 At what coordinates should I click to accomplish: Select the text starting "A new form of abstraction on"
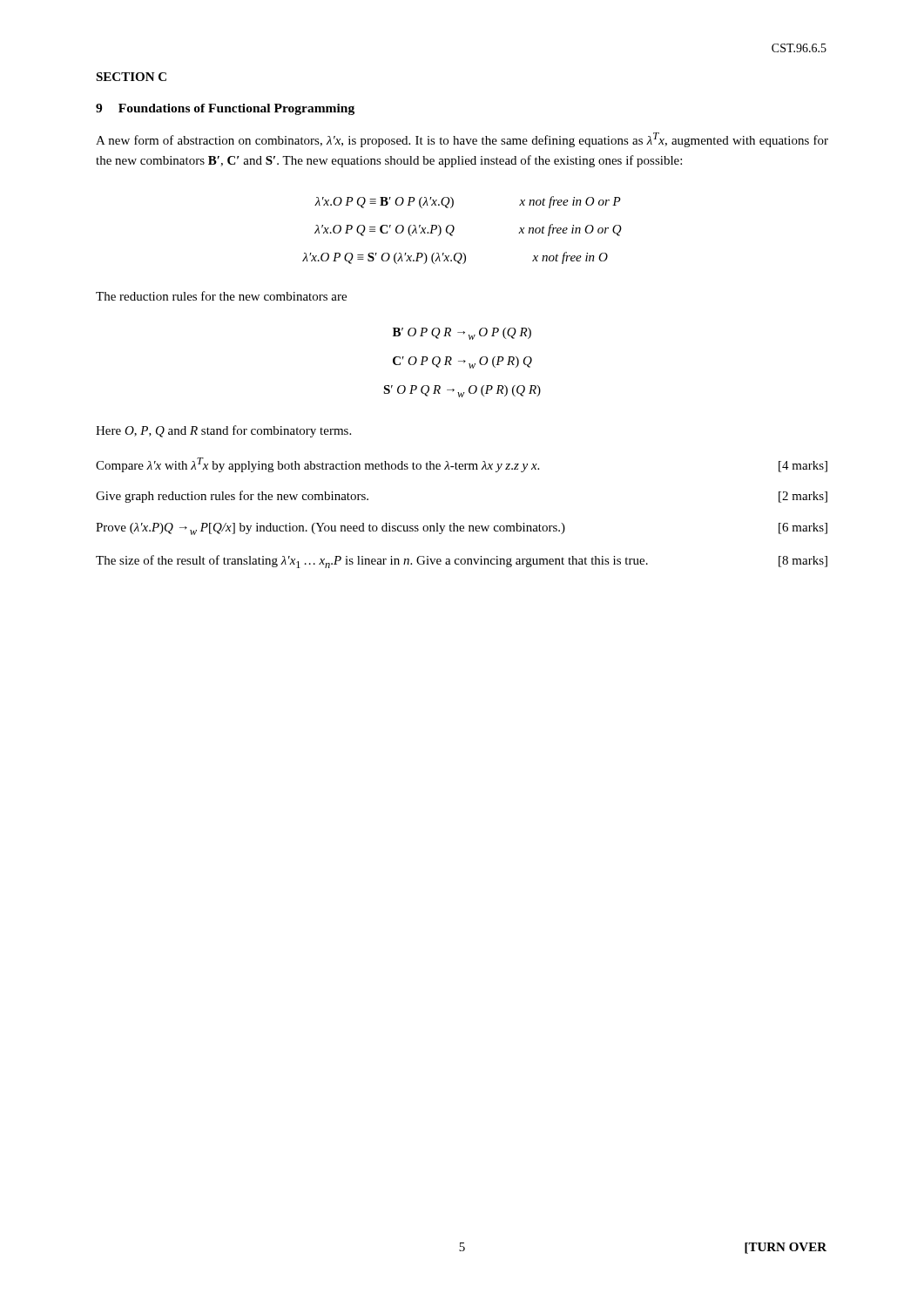[x=462, y=149]
